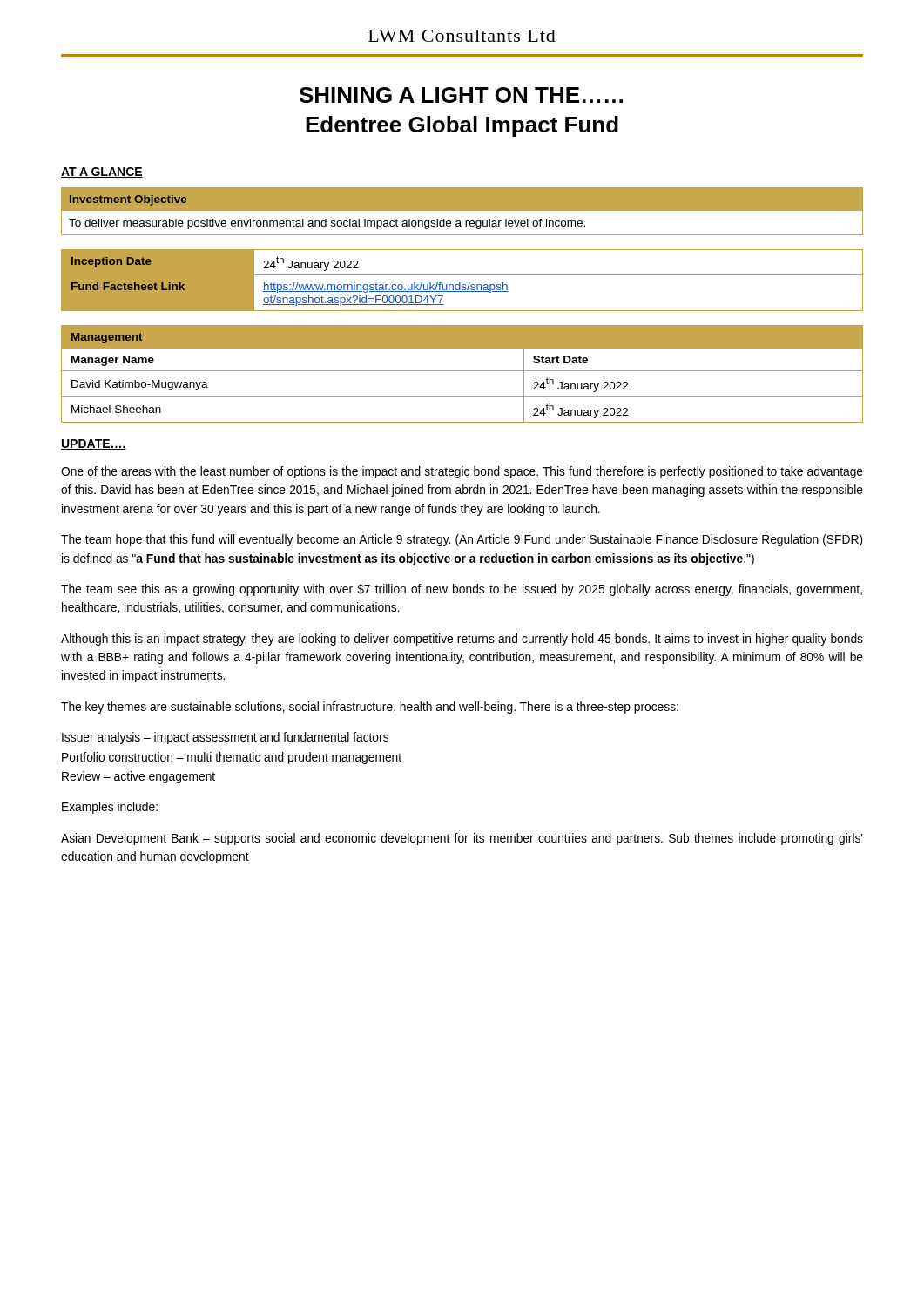Find the table that mentions "Fund Factsheet Link"
The width and height of the screenshot is (924, 1307).
(462, 280)
